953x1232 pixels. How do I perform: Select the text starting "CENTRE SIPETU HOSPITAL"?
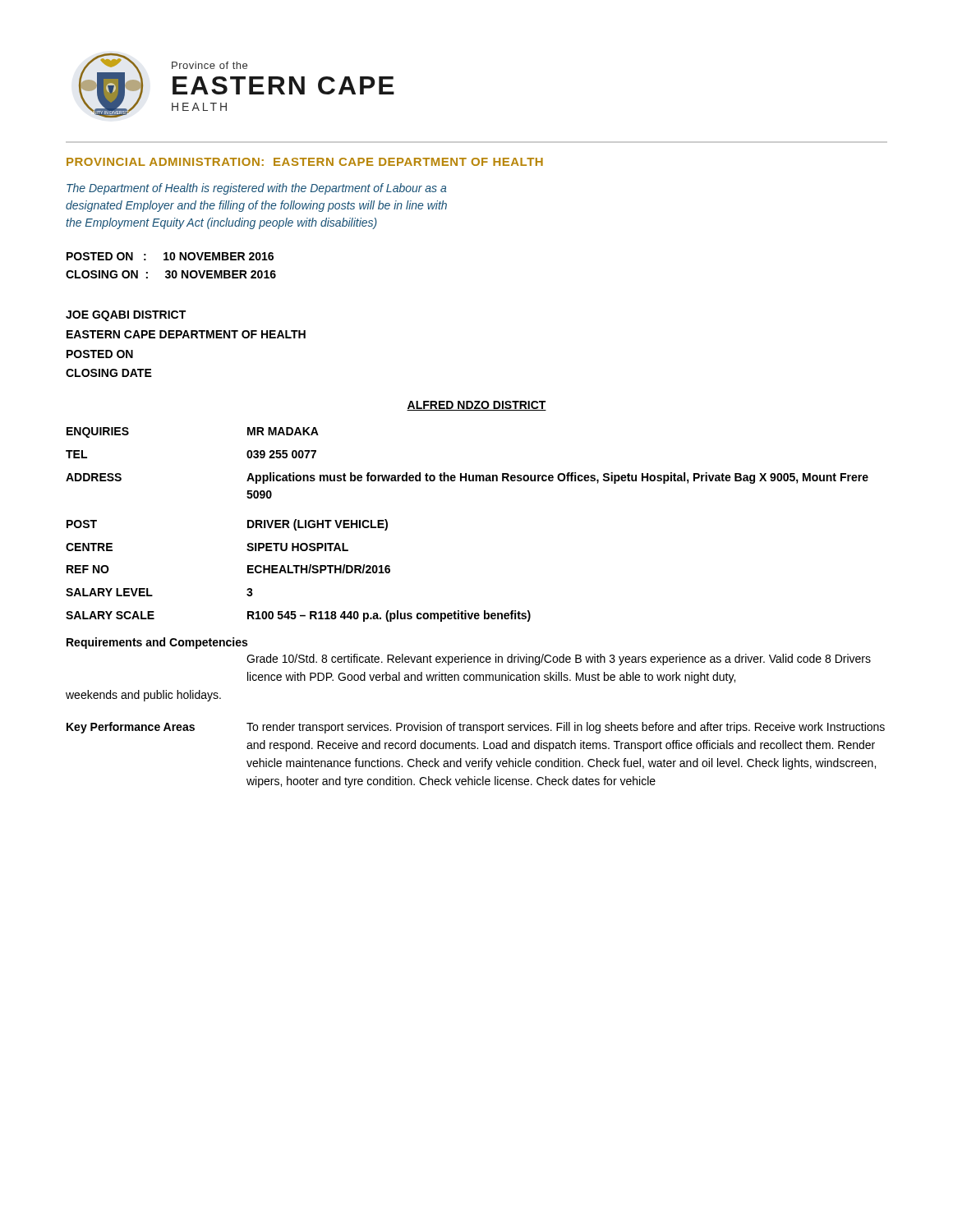(89, 547)
